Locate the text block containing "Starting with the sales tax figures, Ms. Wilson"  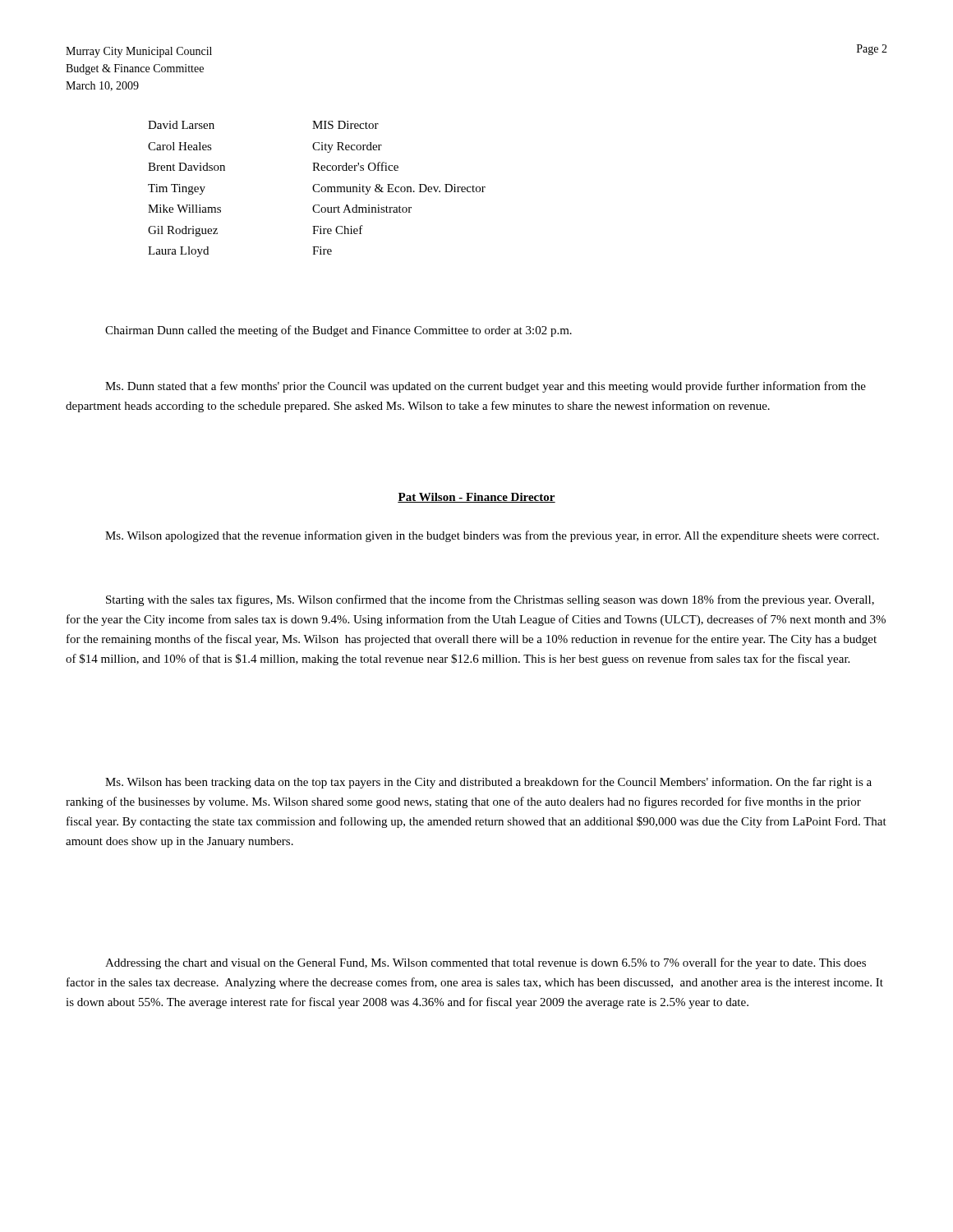tap(476, 629)
